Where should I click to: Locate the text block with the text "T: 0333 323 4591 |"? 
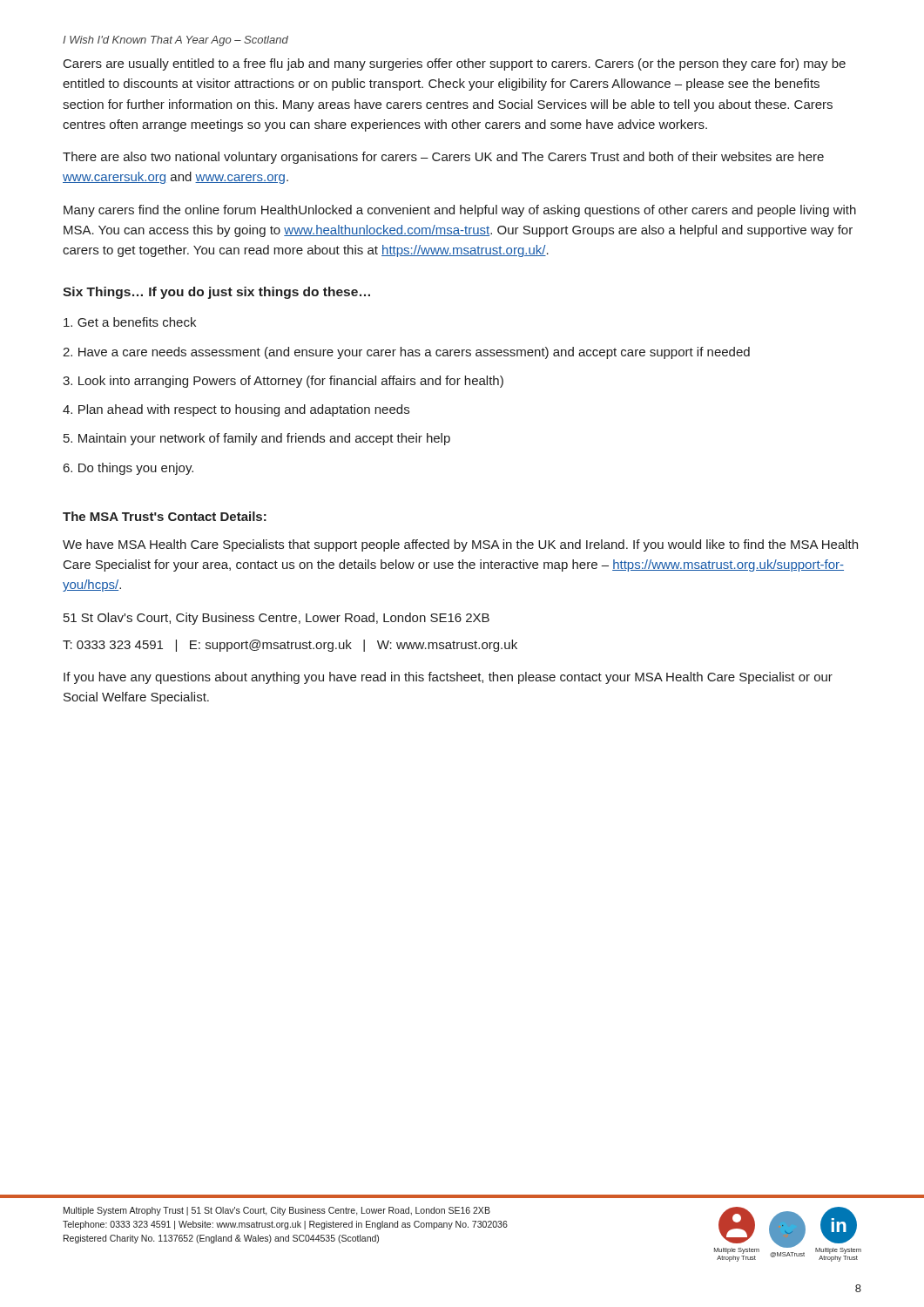tap(290, 644)
